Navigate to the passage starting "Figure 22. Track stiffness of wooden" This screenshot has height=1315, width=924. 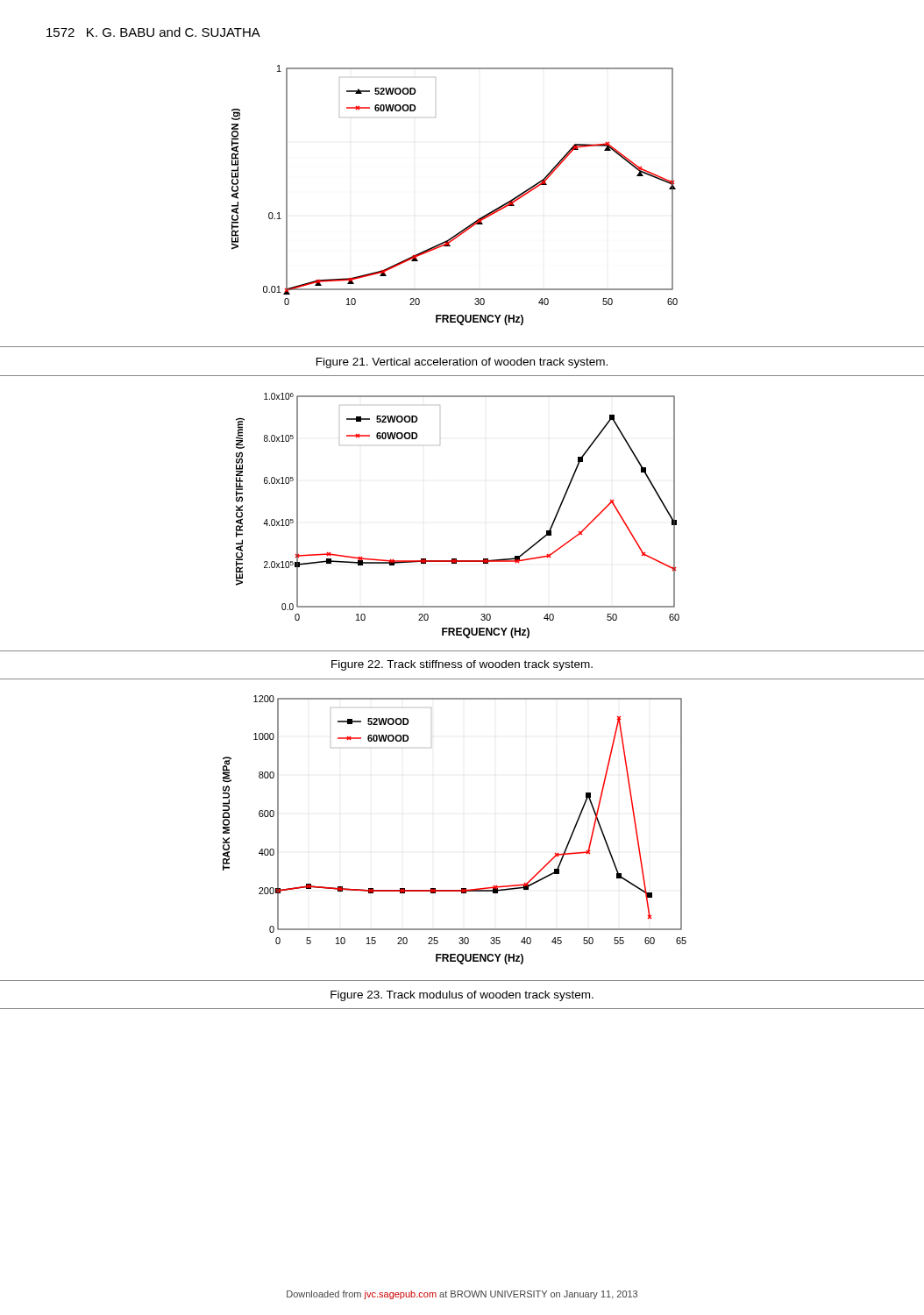(x=462, y=664)
